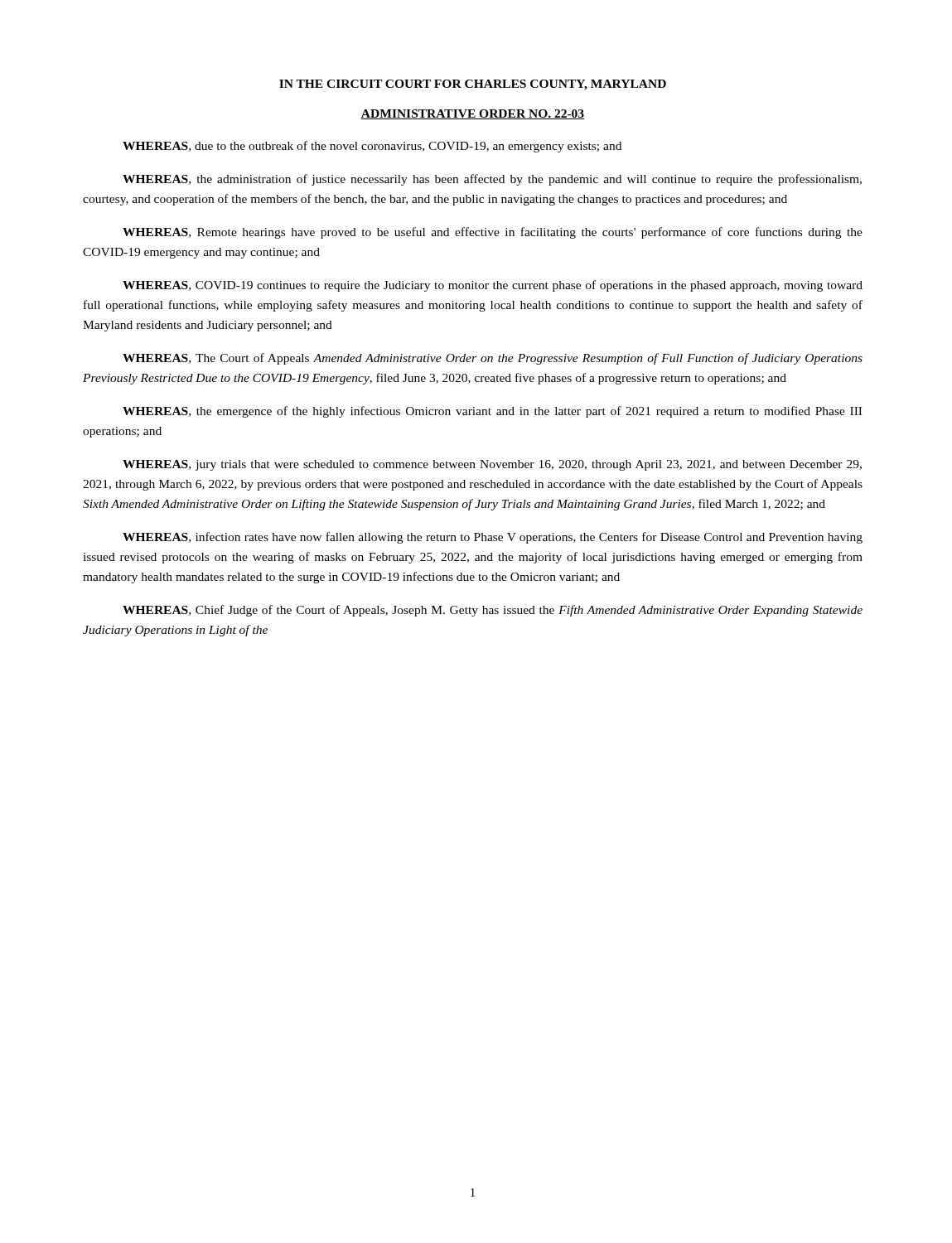Find "ADMINISTRATIVE ORDER NO. 22-03" on this page
The image size is (952, 1243).
(x=473, y=113)
